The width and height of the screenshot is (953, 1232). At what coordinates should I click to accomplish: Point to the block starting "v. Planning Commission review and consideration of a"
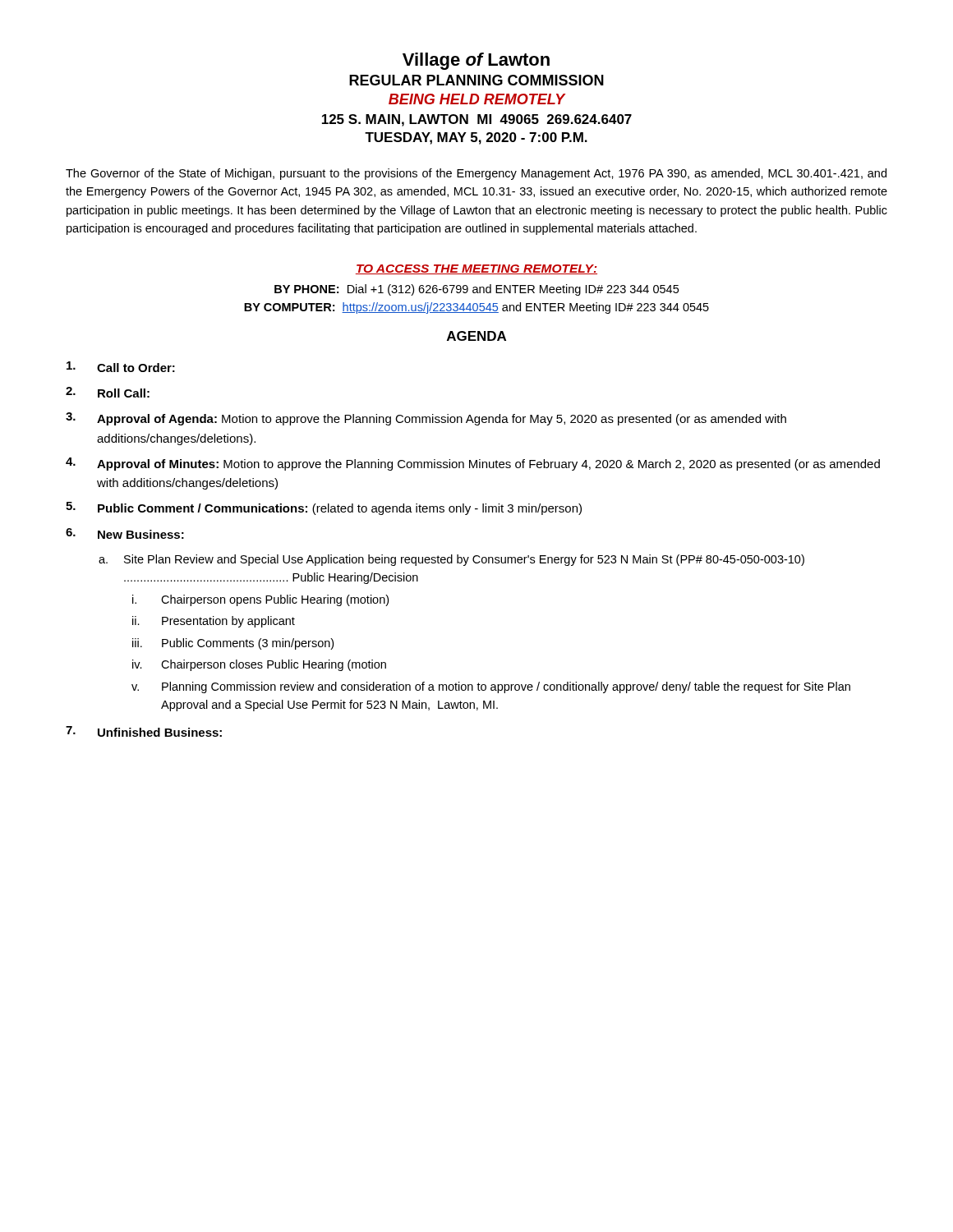509,696
